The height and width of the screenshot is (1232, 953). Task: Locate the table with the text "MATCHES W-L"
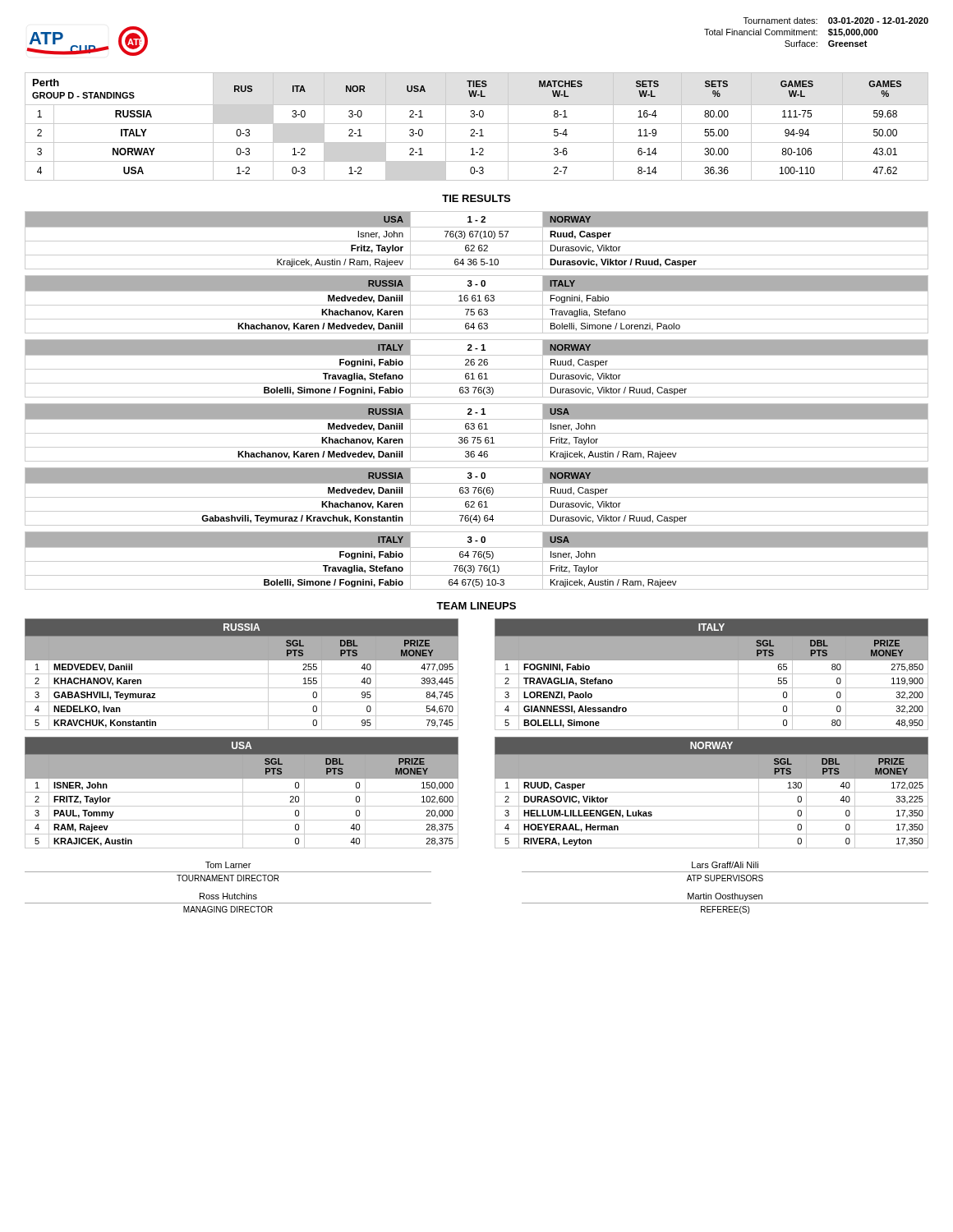tap(476, 127)
